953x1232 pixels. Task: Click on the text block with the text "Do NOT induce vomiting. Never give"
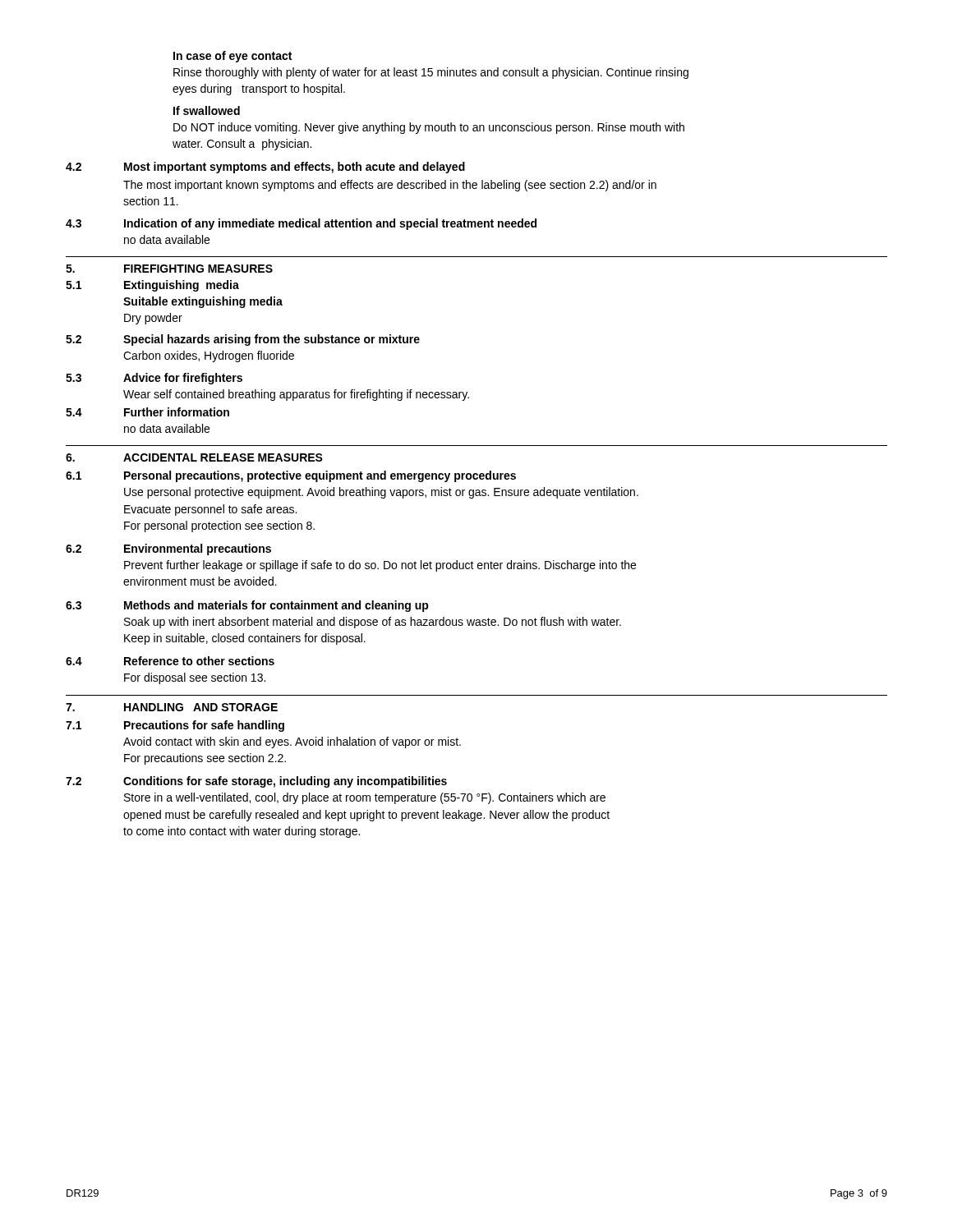(429, 135)
